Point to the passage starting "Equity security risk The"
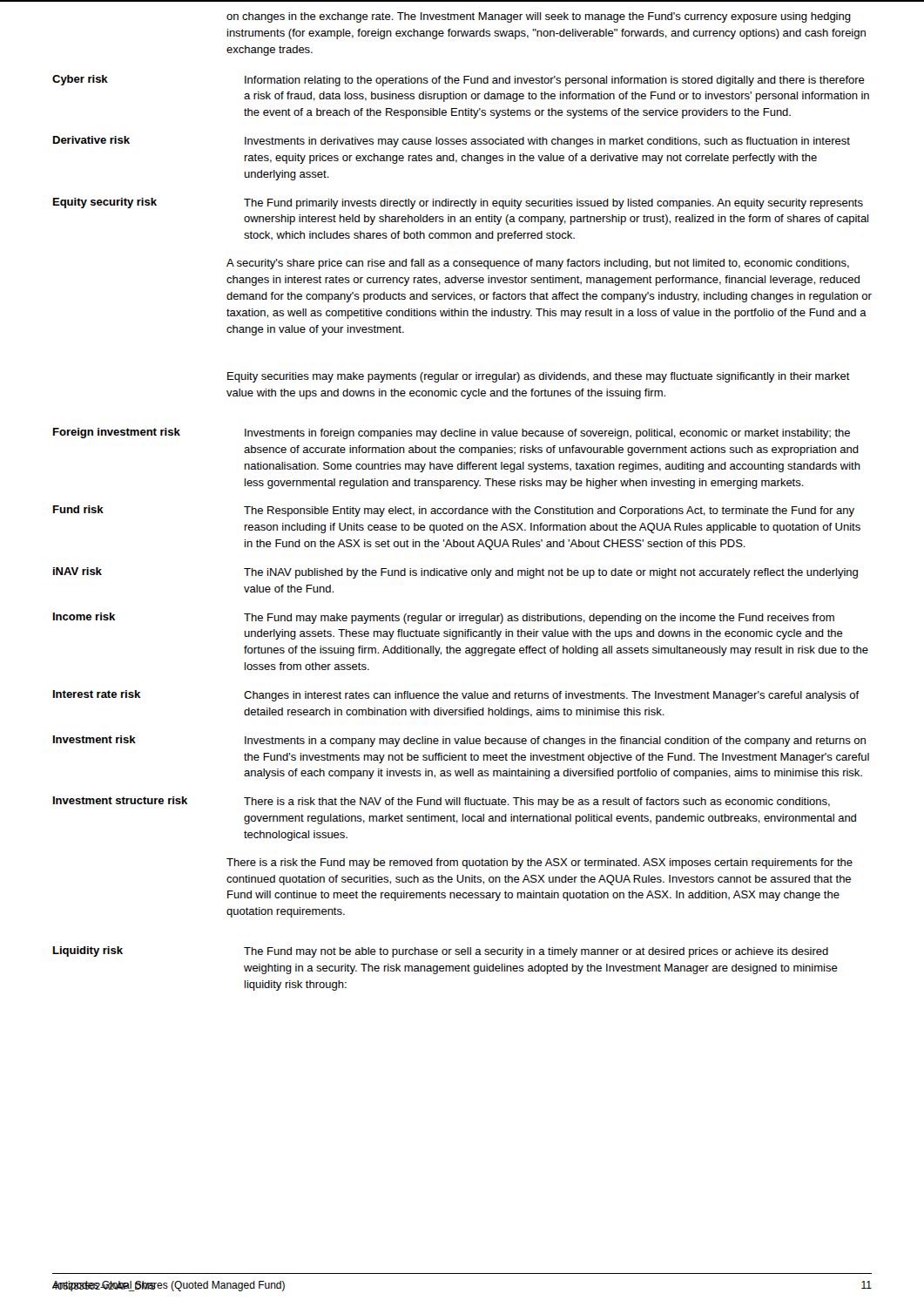The width and height of the screenshot is (924, 1307). click(462, 220)
